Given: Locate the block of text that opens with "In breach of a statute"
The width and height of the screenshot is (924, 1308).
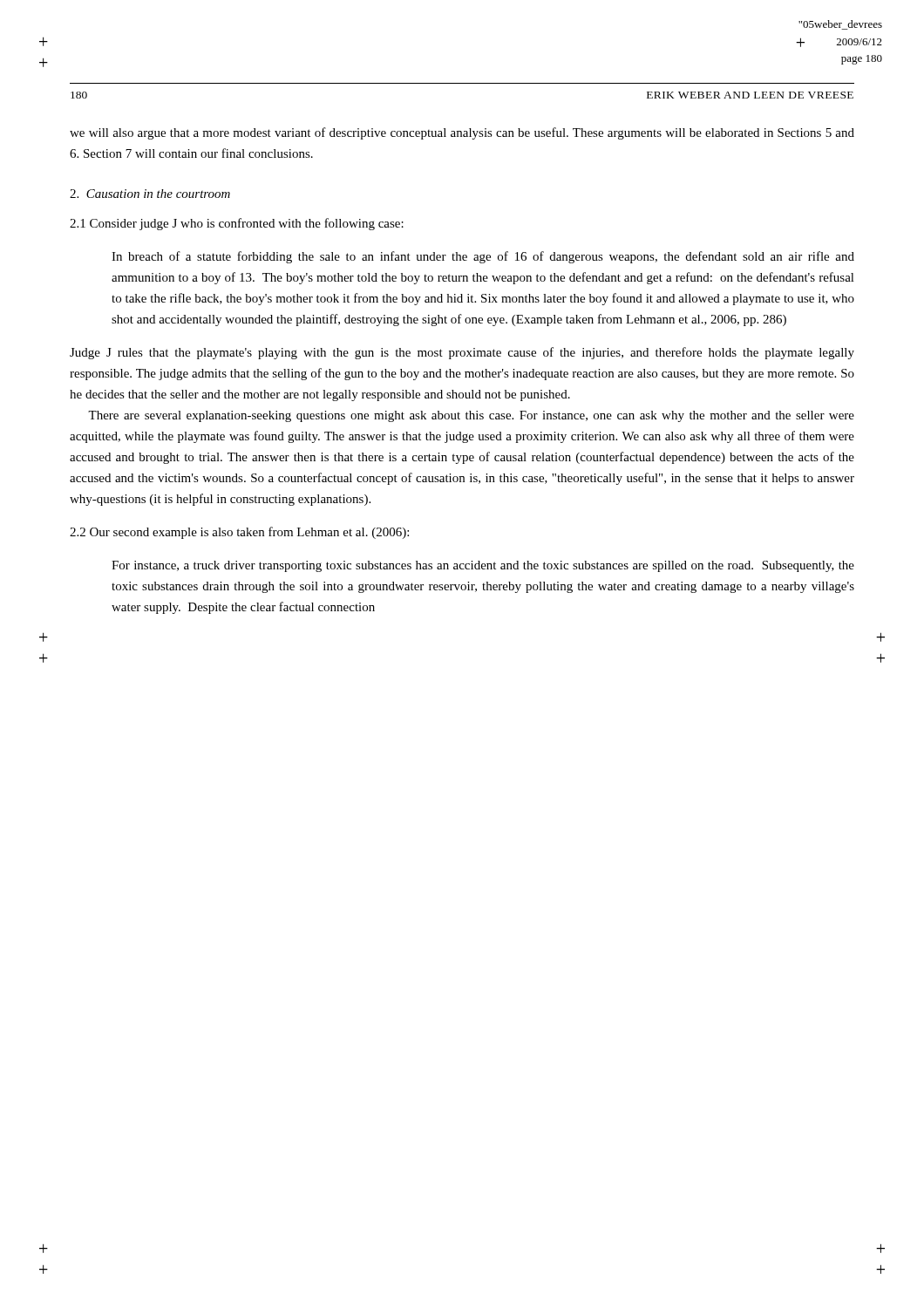Looking at the screenshot, I should (x=483, y=288).
